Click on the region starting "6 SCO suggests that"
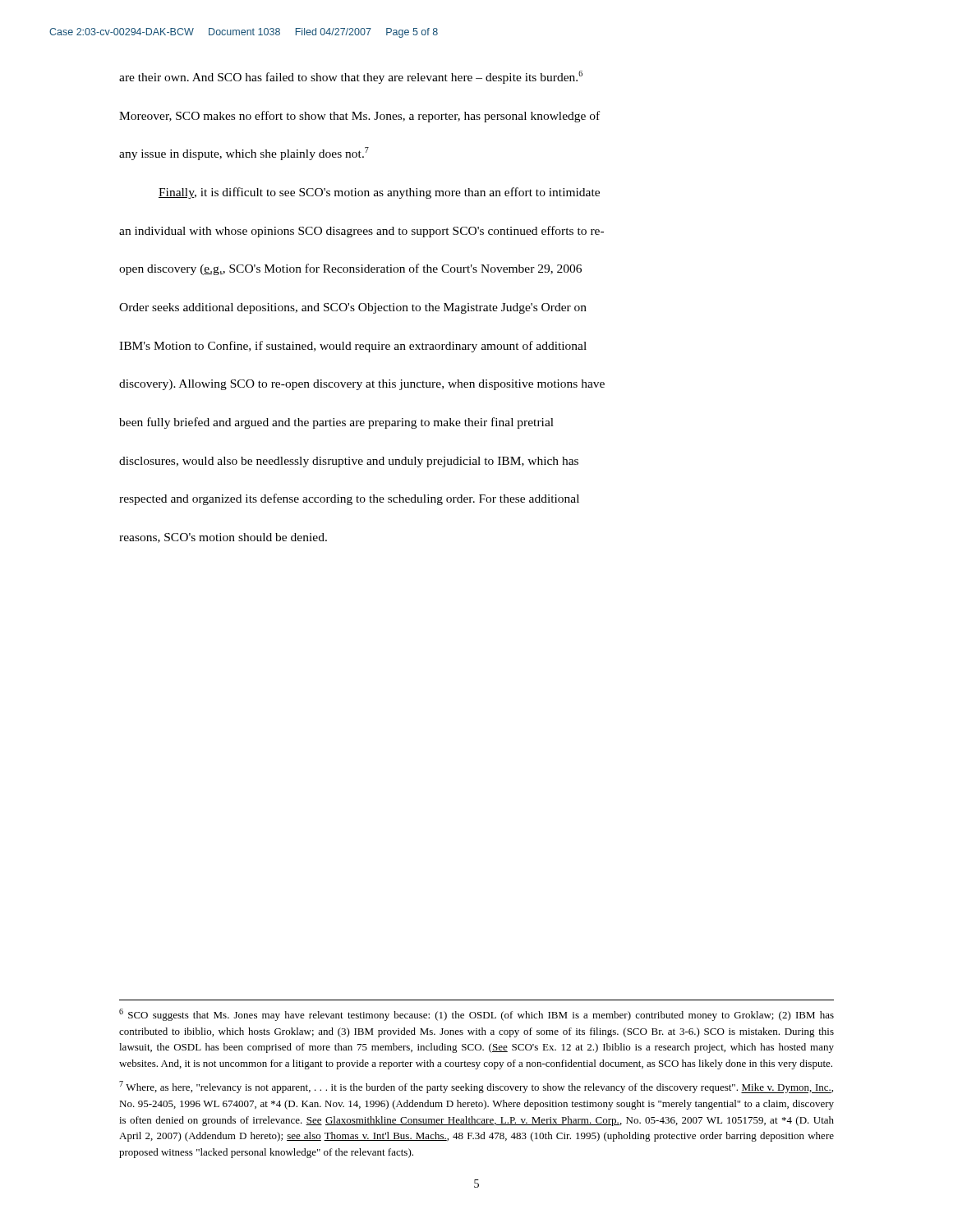953x1232 pixels. coord(476,1038)
